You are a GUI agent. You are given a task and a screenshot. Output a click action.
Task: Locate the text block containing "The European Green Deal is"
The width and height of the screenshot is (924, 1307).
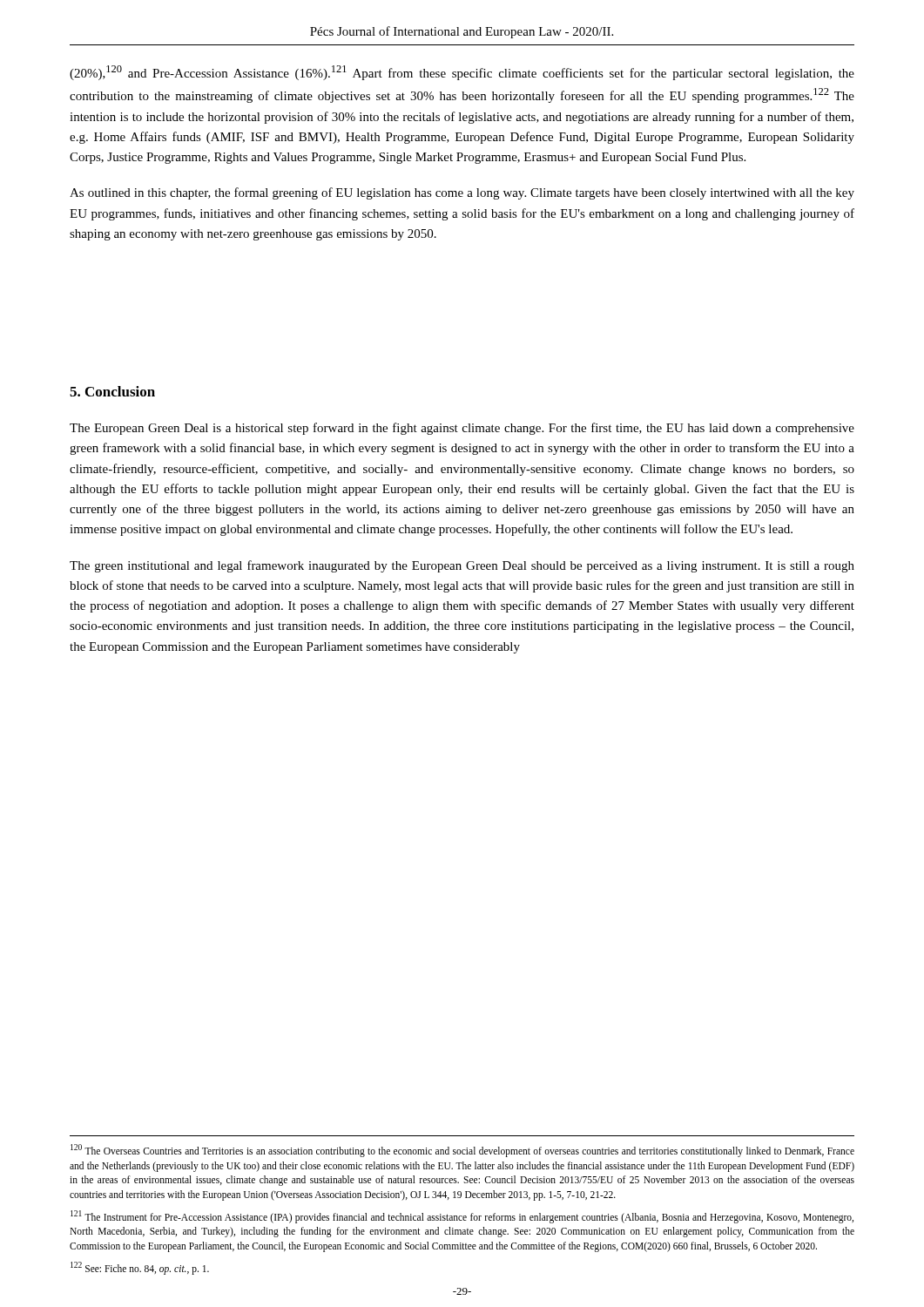point(462,478)
